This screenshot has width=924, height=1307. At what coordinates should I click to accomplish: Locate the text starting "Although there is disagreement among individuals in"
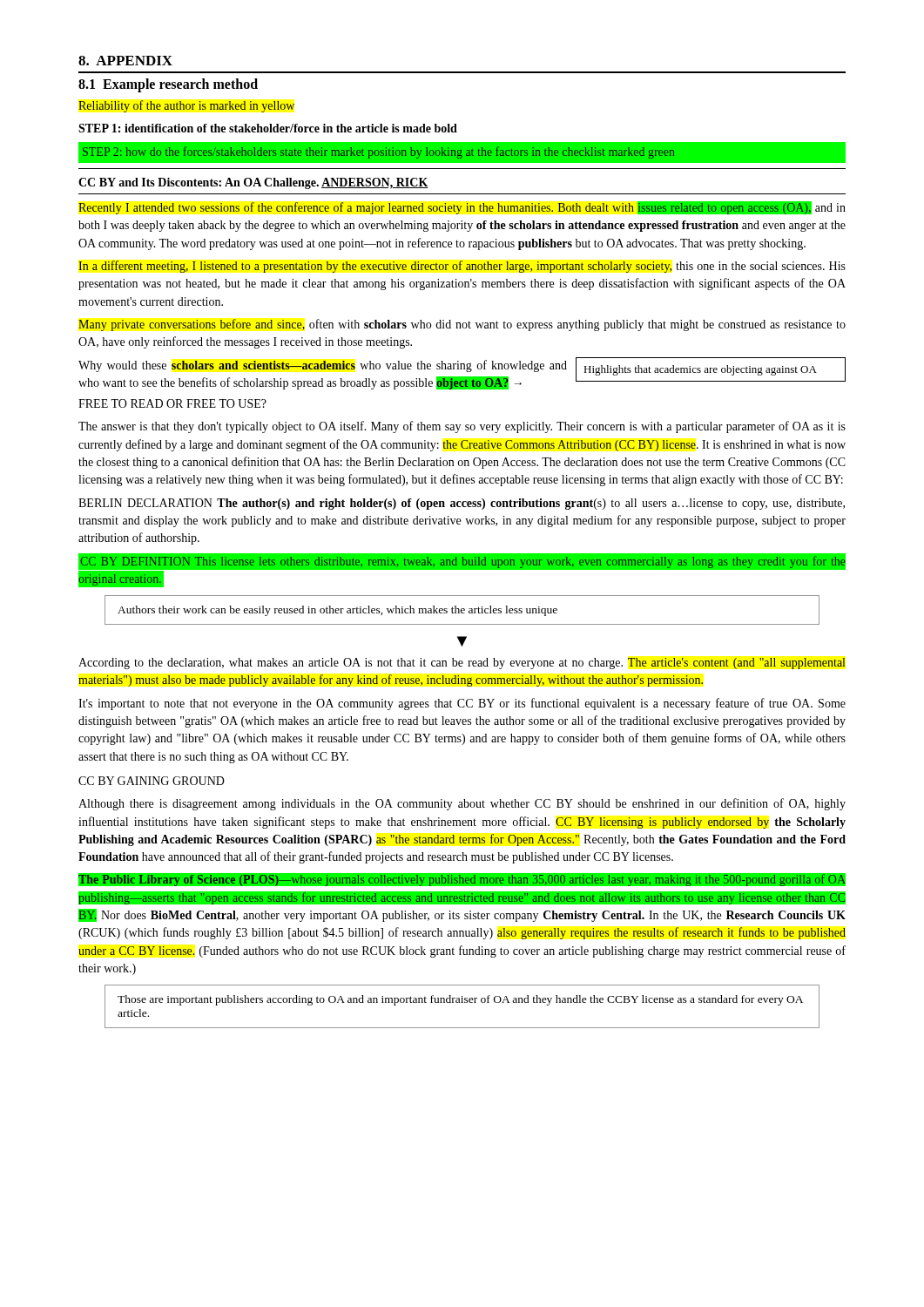coord(462,831)
